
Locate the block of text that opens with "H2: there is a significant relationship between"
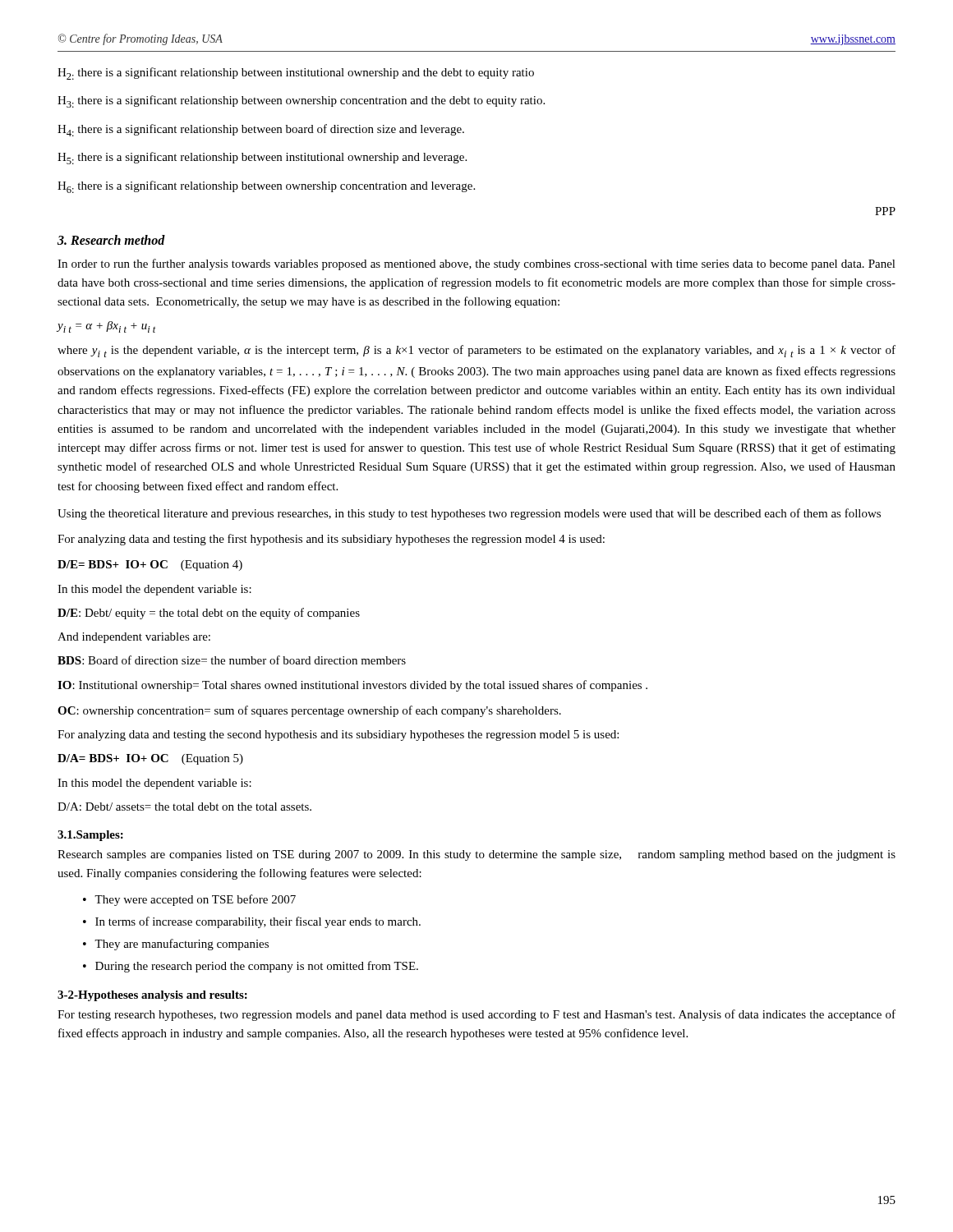point(296,74)
